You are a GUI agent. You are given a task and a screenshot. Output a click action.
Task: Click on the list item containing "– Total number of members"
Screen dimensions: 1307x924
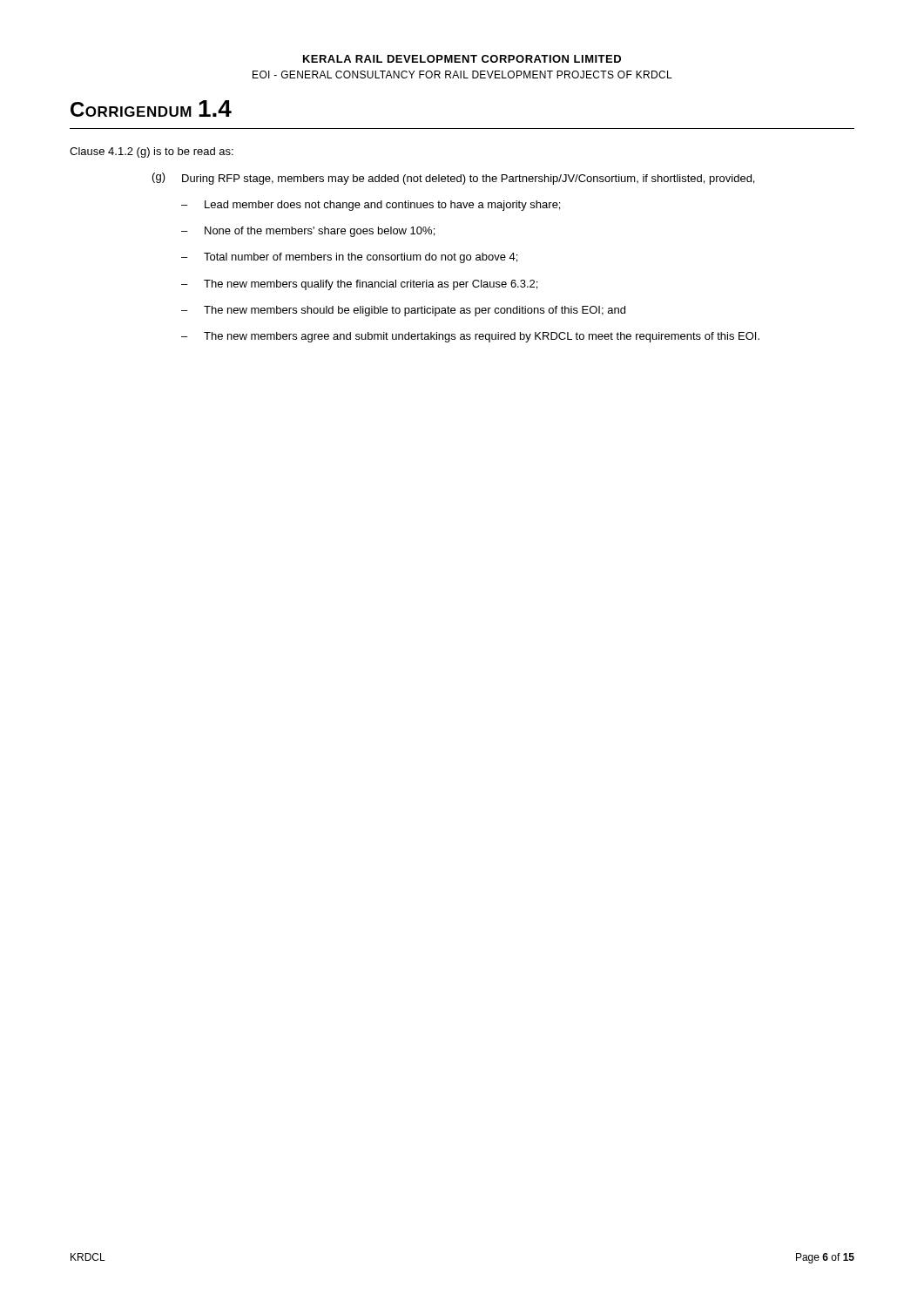click(x=518, y=257)
